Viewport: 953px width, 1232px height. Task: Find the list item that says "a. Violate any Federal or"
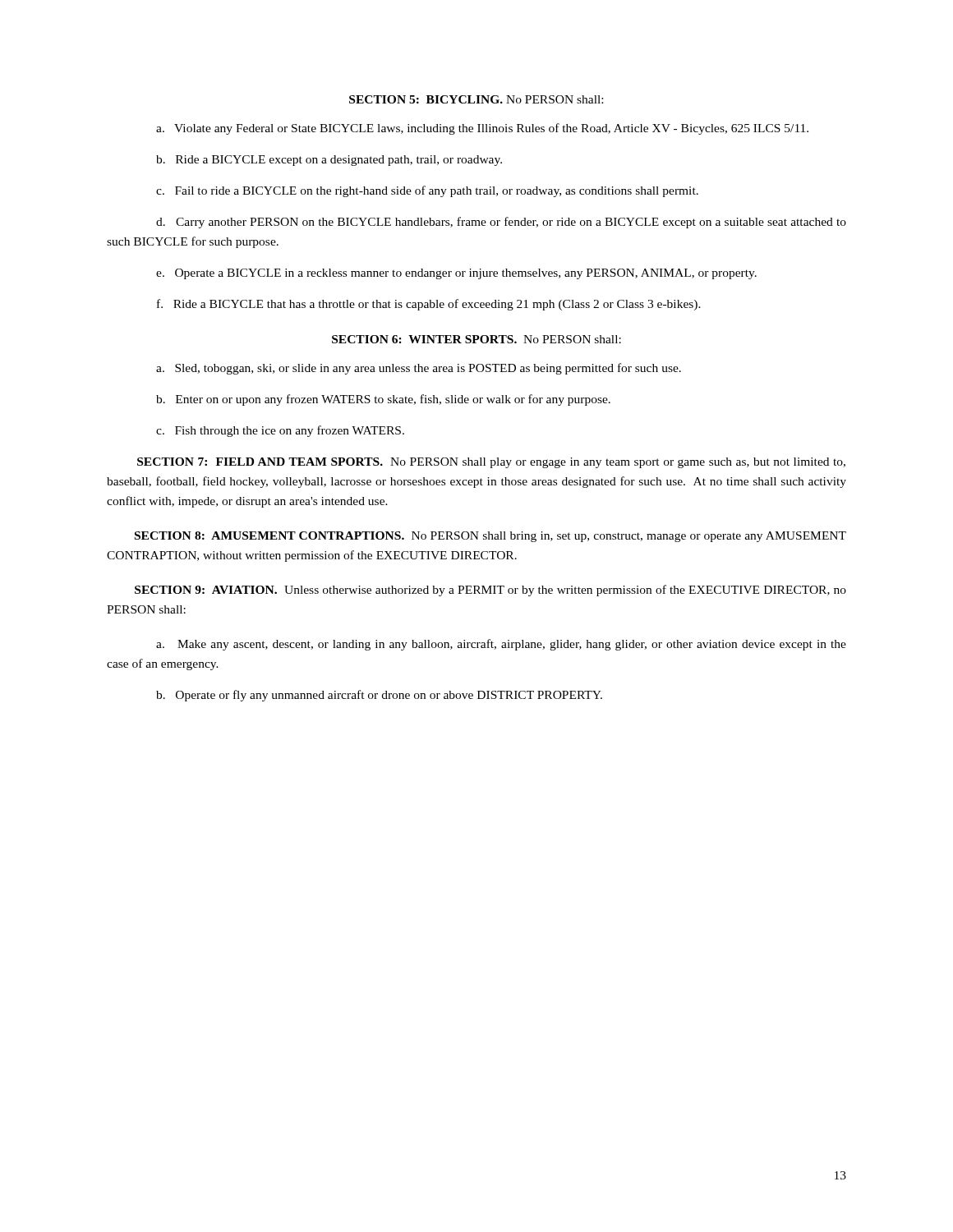click(483, 128)
